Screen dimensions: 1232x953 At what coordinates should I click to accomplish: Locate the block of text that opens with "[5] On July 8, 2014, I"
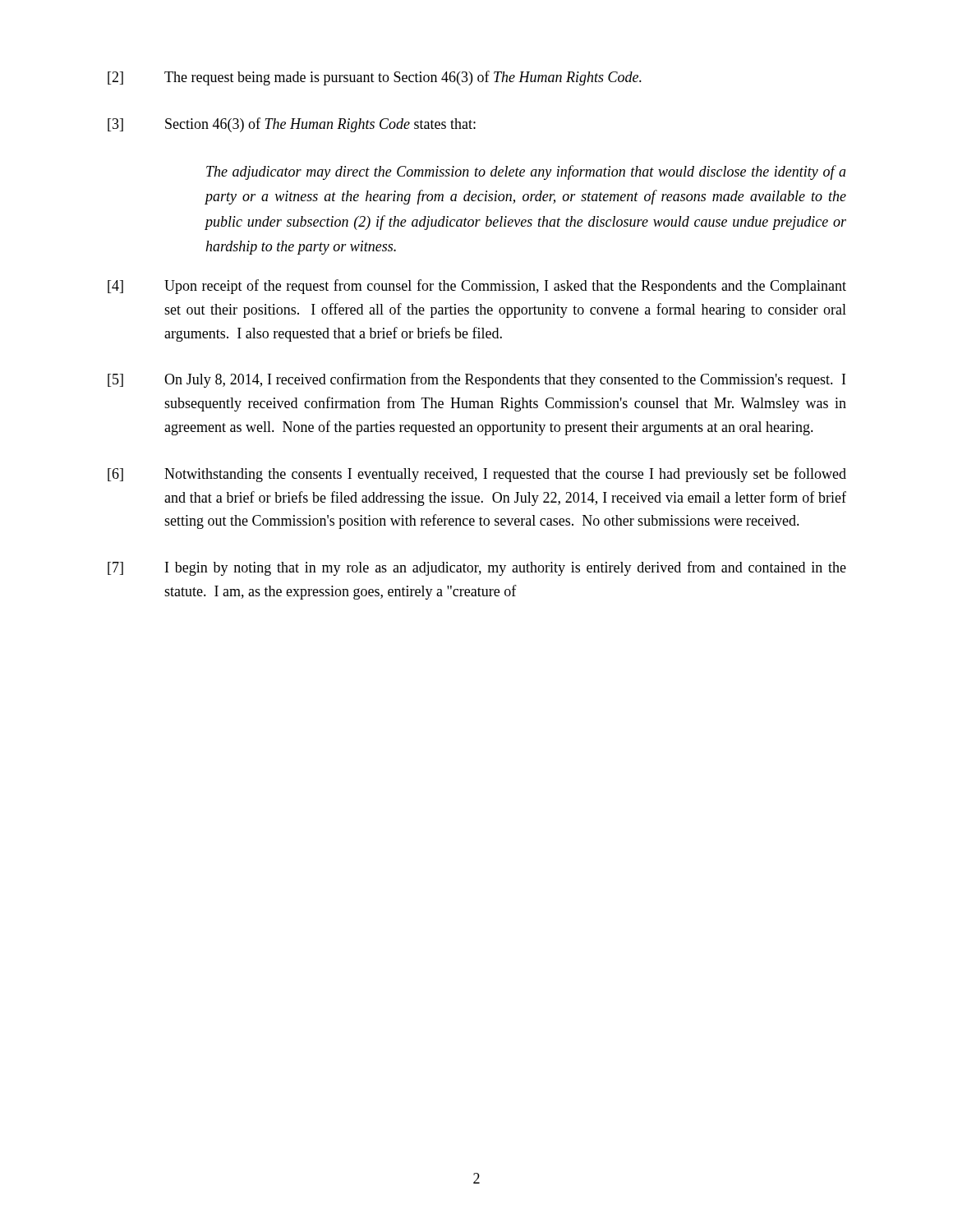(x=476, y=404)
